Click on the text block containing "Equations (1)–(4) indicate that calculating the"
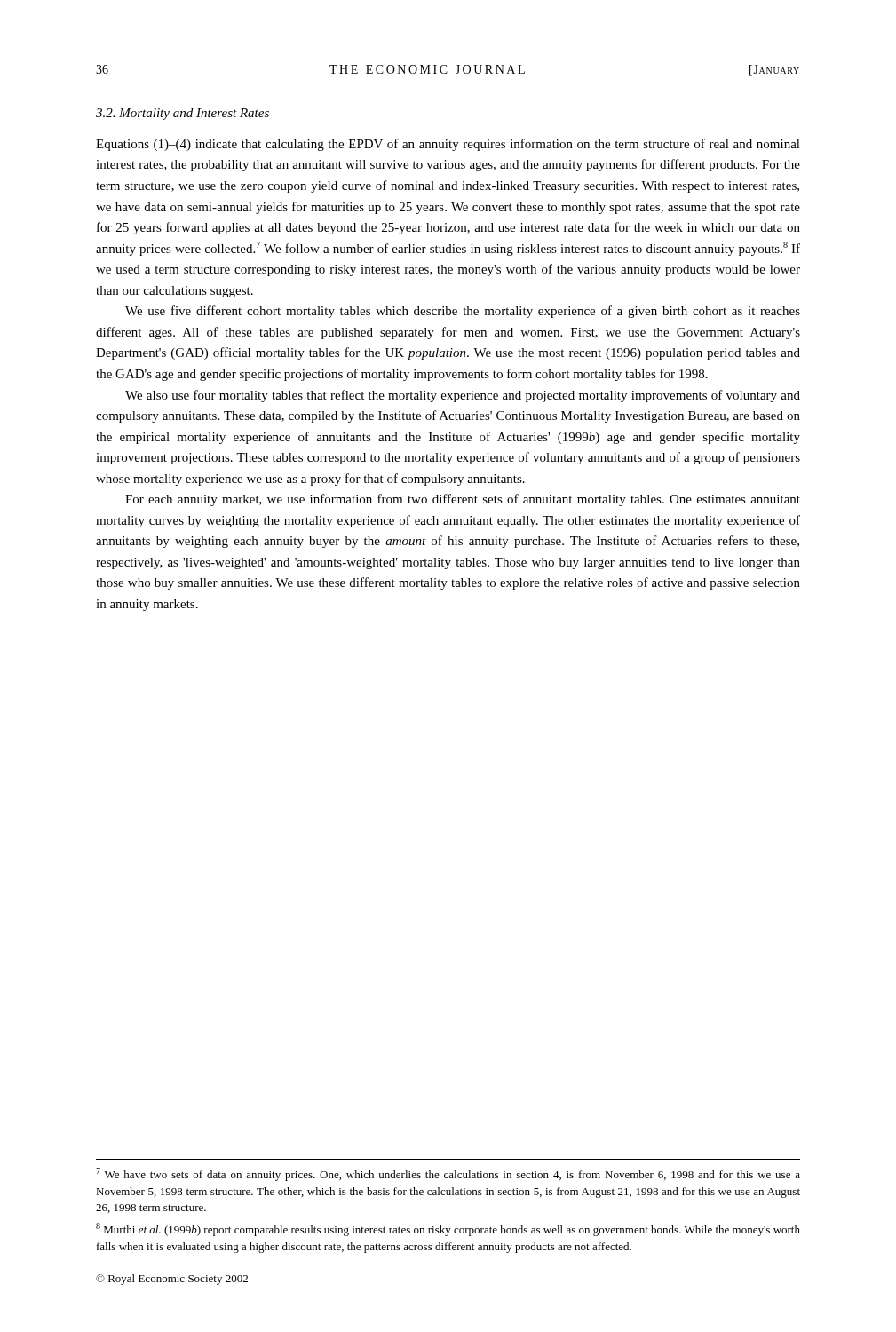The image size is (896, 1332). 448,218
